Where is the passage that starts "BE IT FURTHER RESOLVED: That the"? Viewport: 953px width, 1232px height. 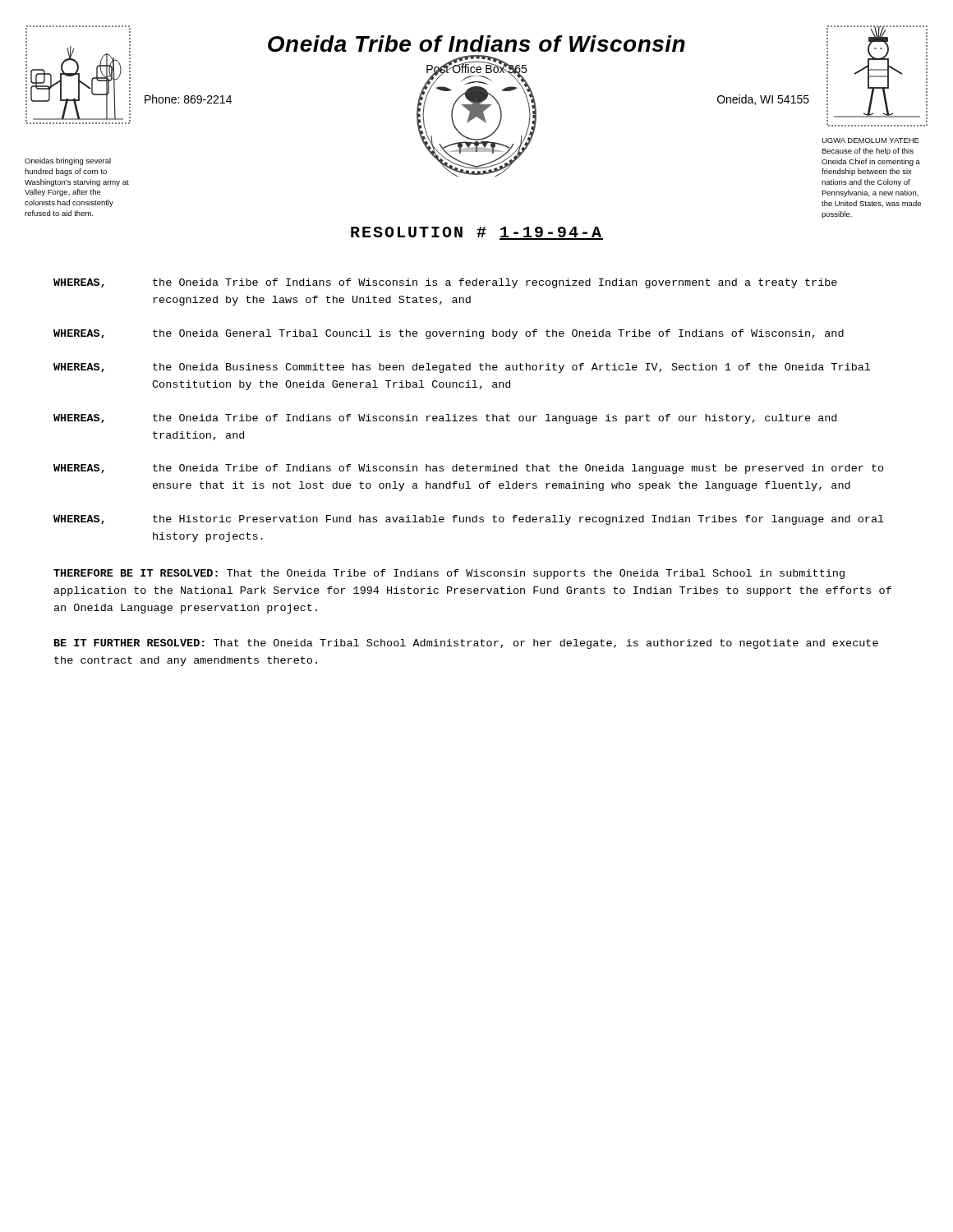[x=466, y=652]
